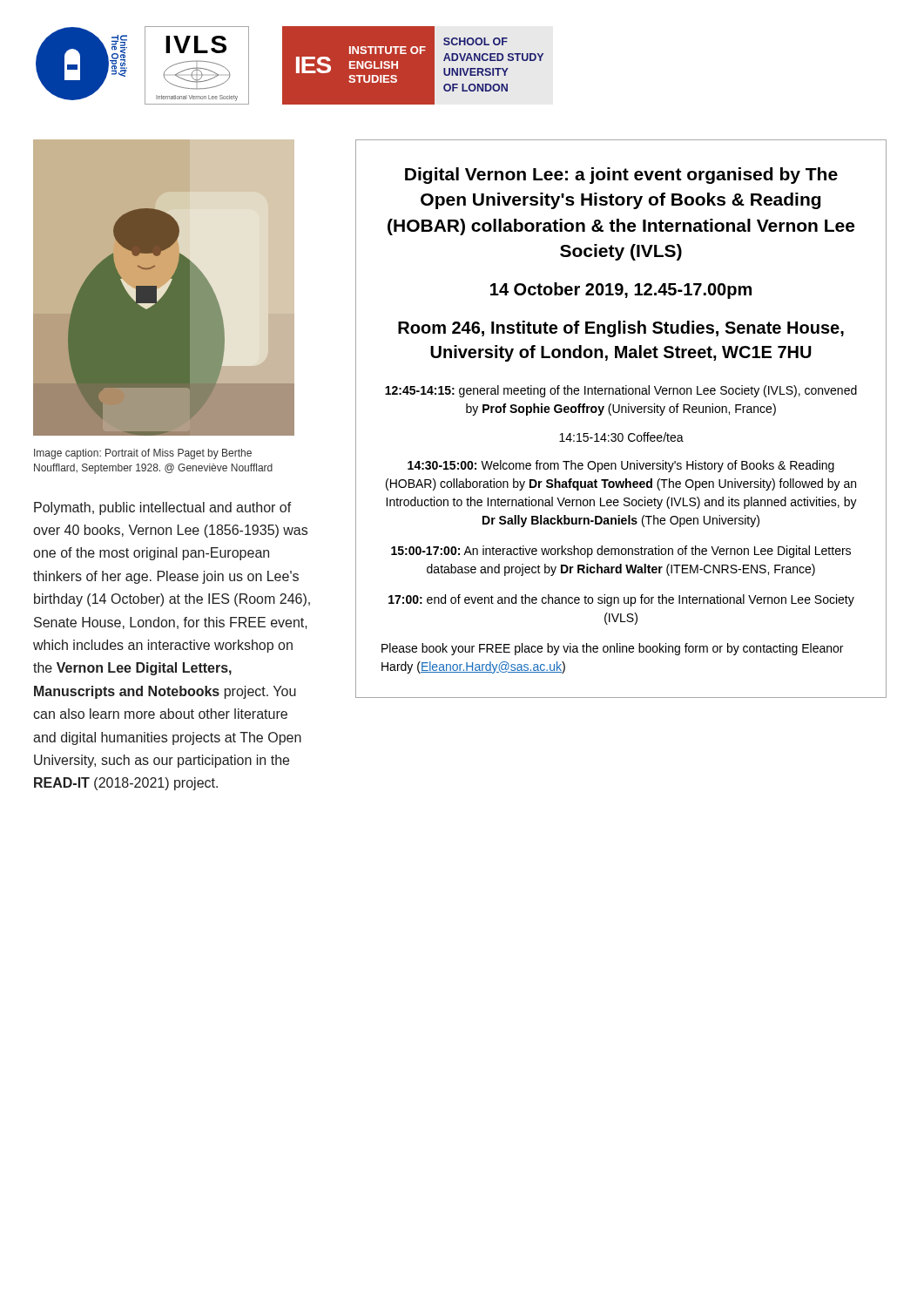Click on the block starting "Please book your FREE place by via the"
Screen dimensions: 1307x924
(612, 657)
